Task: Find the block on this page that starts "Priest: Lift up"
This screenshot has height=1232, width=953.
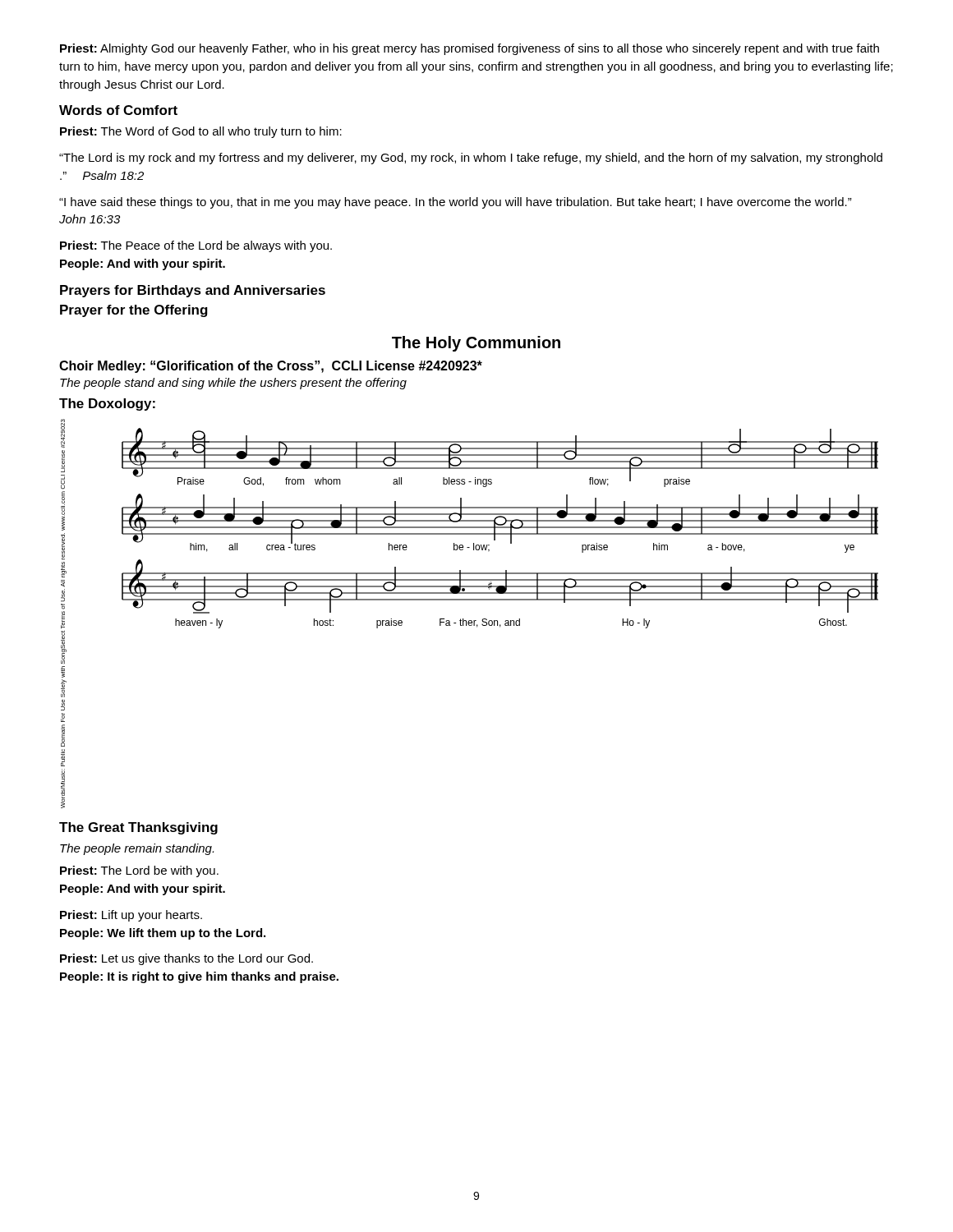Action: pyautogui.click(x=163, y=923)
